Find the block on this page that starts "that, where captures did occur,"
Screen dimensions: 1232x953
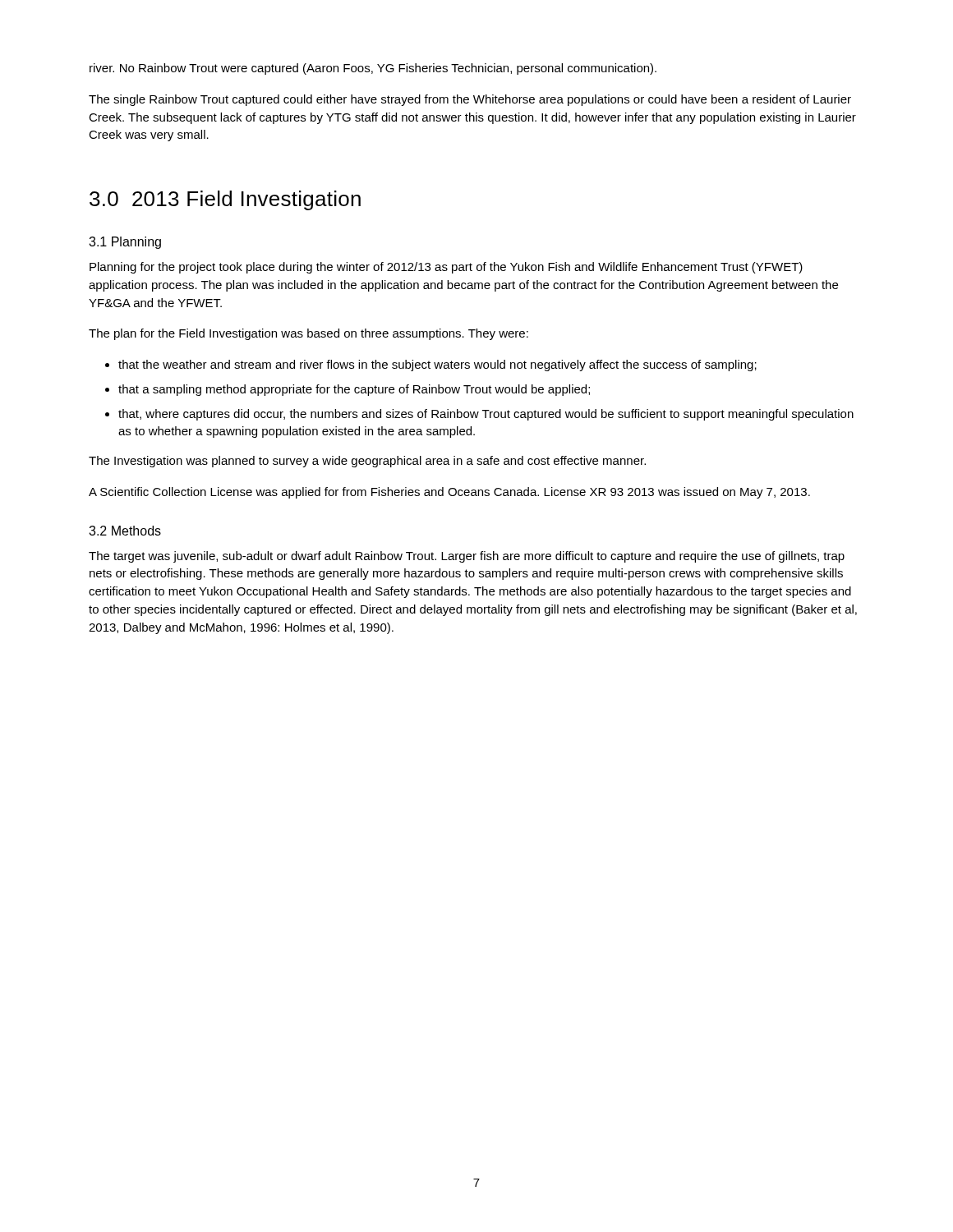tap(486, 422)
